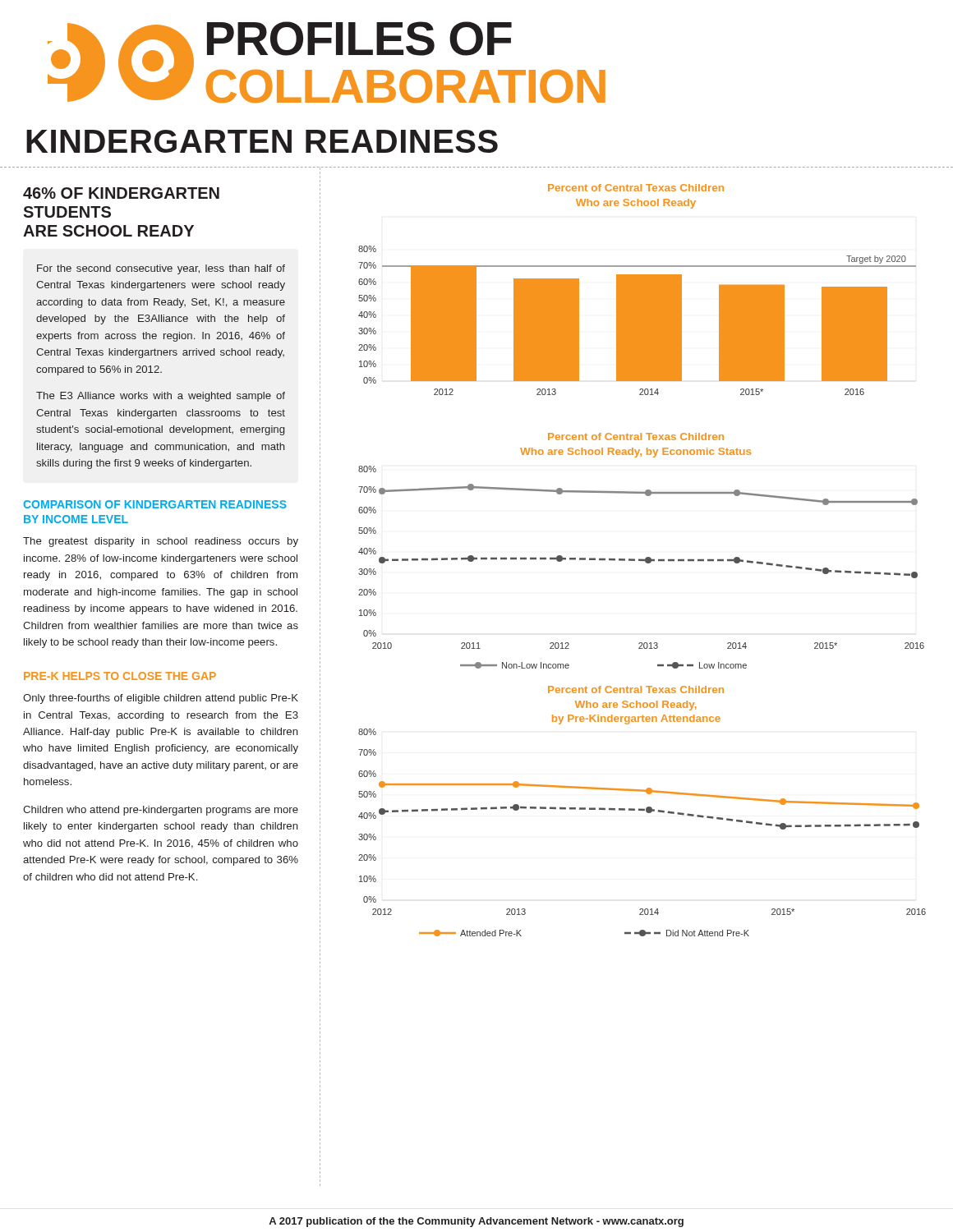Point to the region starting "For the second consecutive"
953x1232 pixels.
click(x=161, y=319)
